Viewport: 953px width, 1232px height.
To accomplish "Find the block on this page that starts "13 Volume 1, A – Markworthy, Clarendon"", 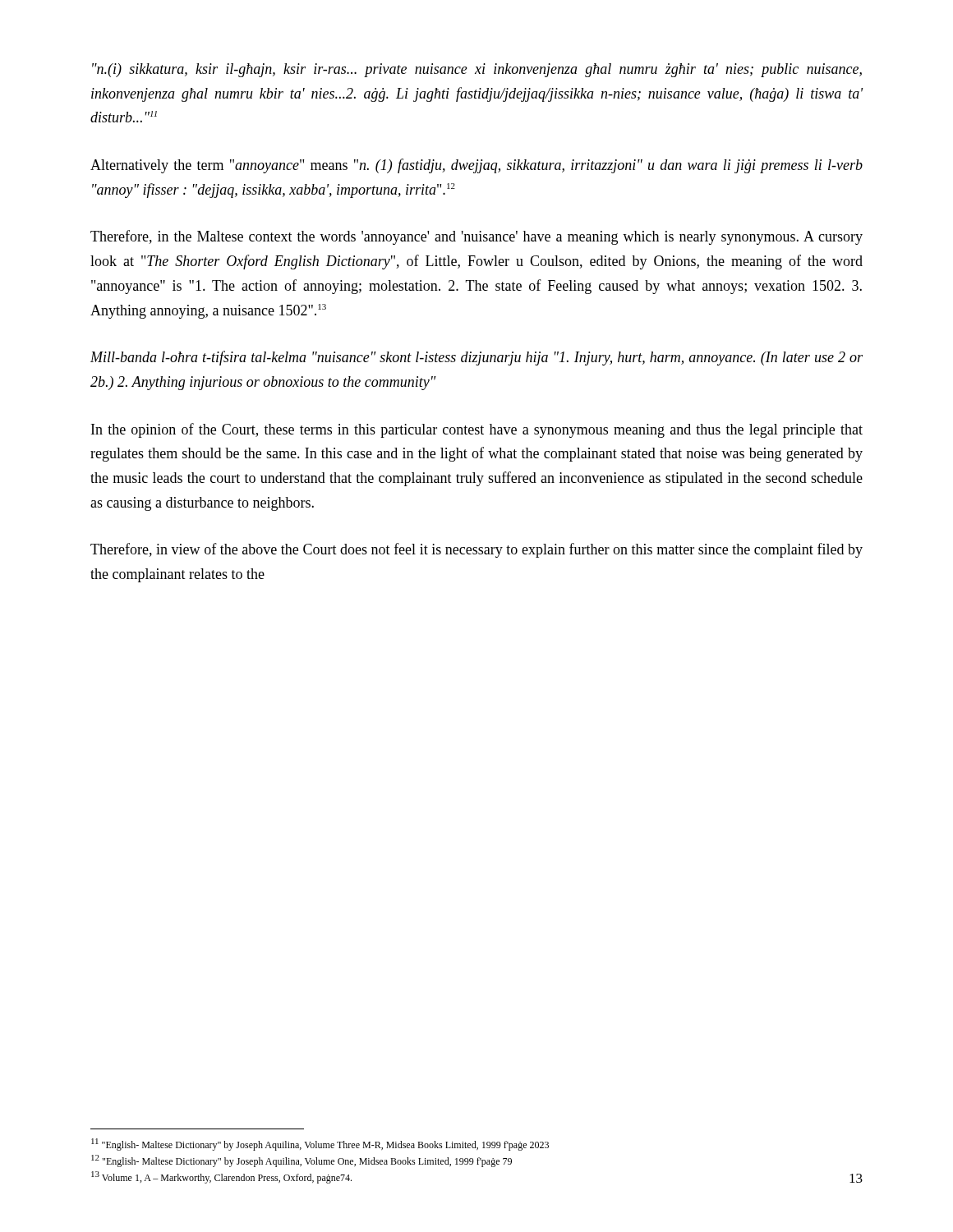I will [221, 1177].
